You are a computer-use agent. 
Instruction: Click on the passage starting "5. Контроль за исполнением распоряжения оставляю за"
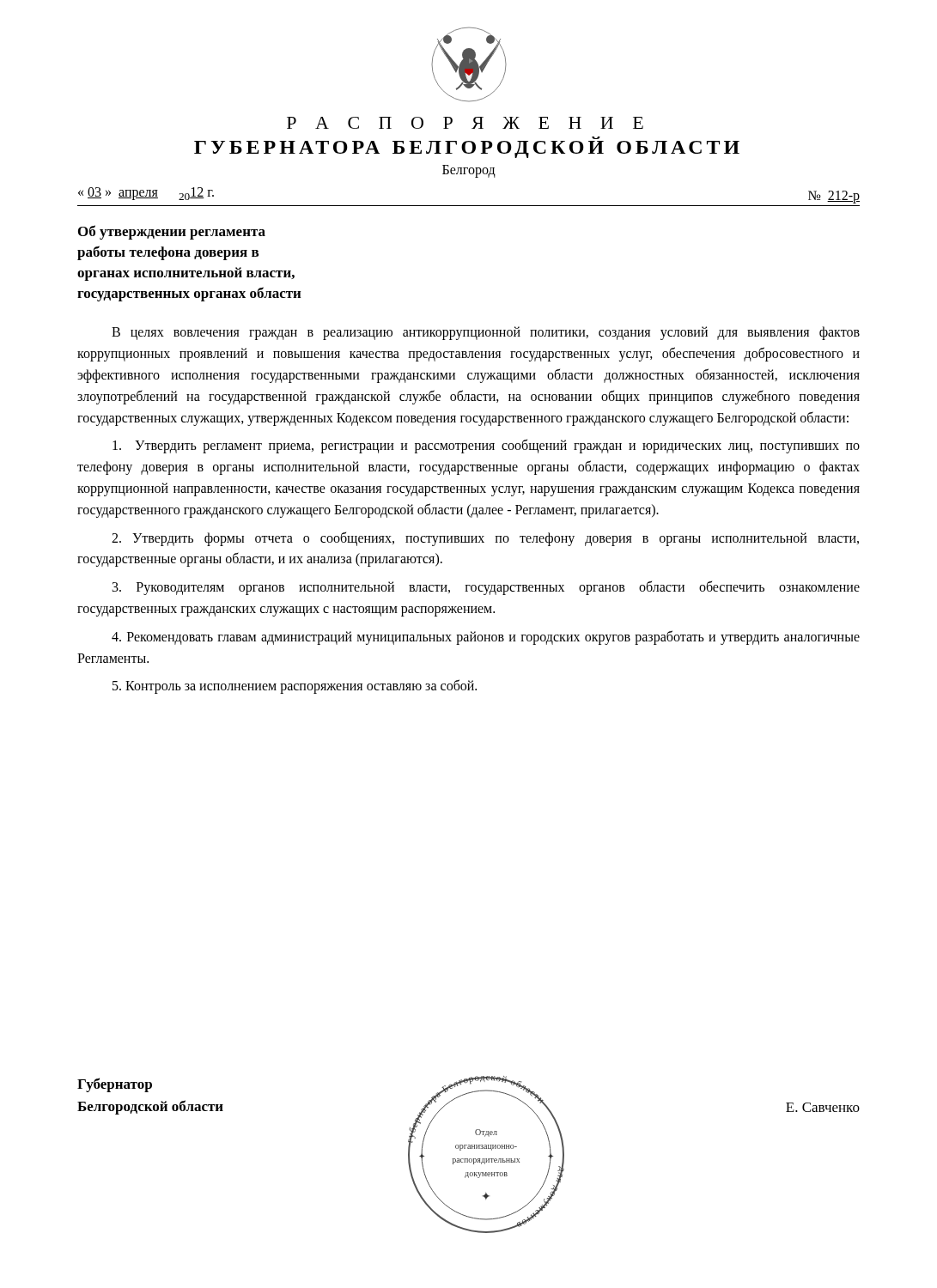point(295,686)
